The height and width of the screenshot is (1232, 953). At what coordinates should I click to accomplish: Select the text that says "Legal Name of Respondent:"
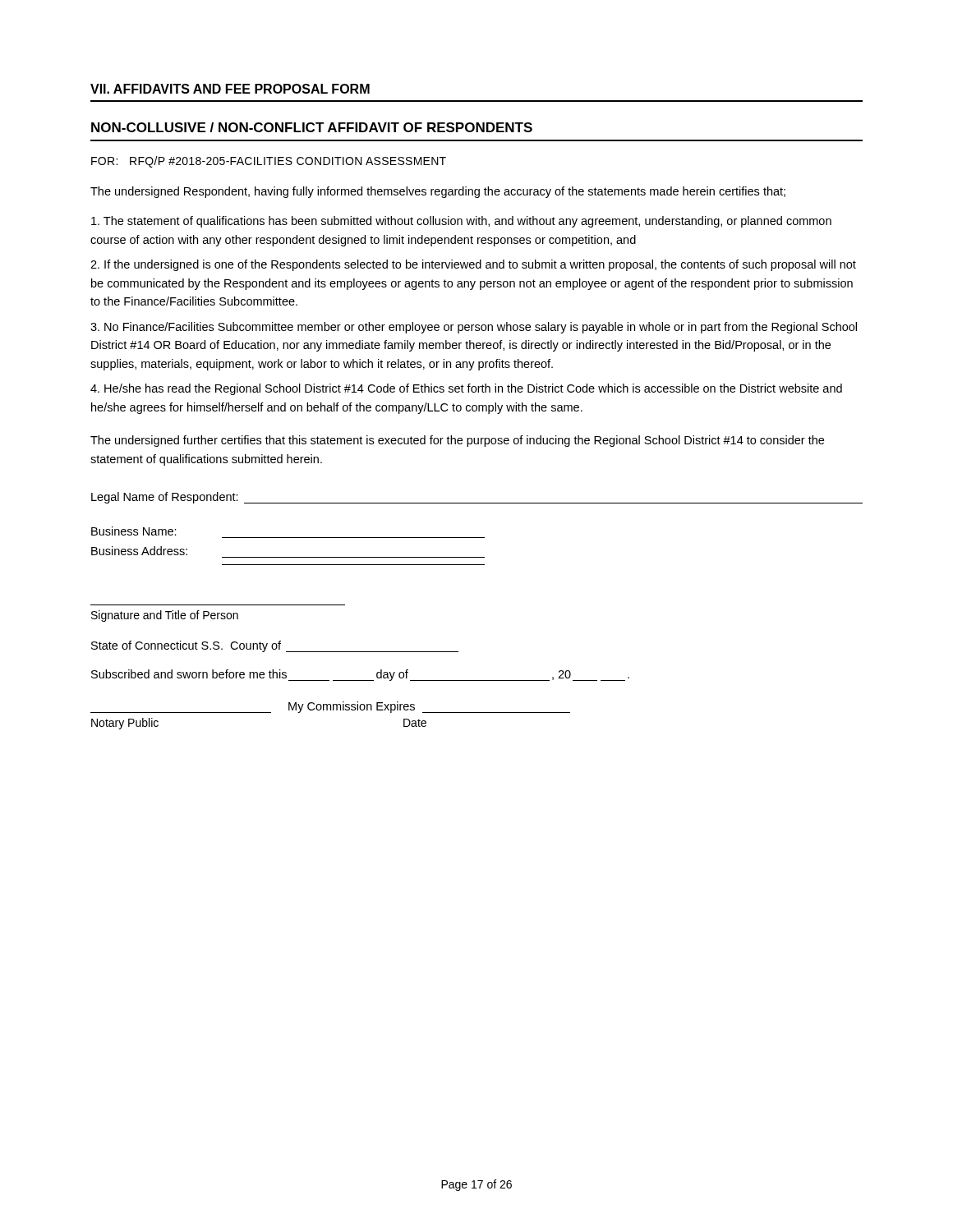pos(476,496)
